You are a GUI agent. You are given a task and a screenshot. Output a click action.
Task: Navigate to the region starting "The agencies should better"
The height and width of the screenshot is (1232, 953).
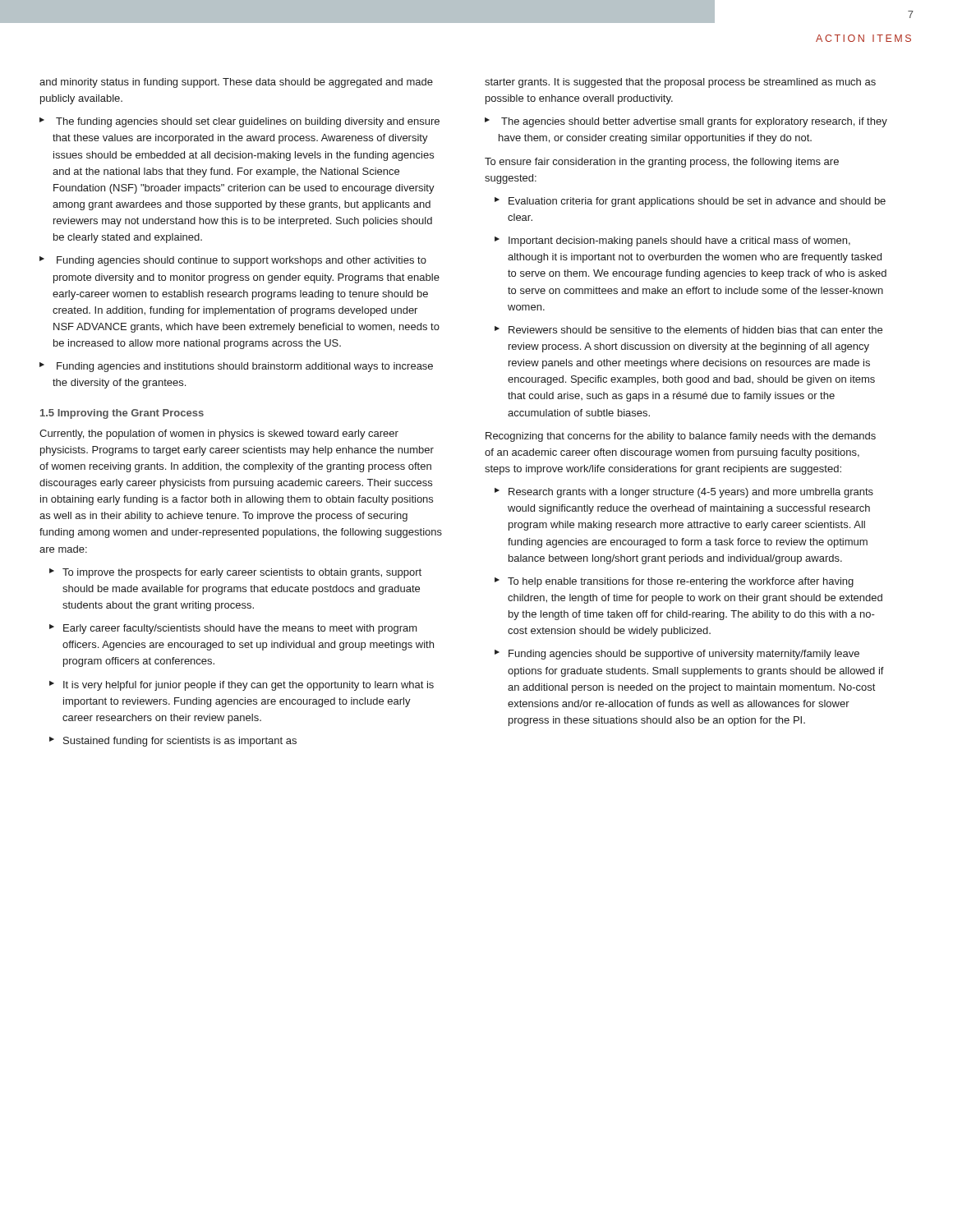(x=692, y=130)
